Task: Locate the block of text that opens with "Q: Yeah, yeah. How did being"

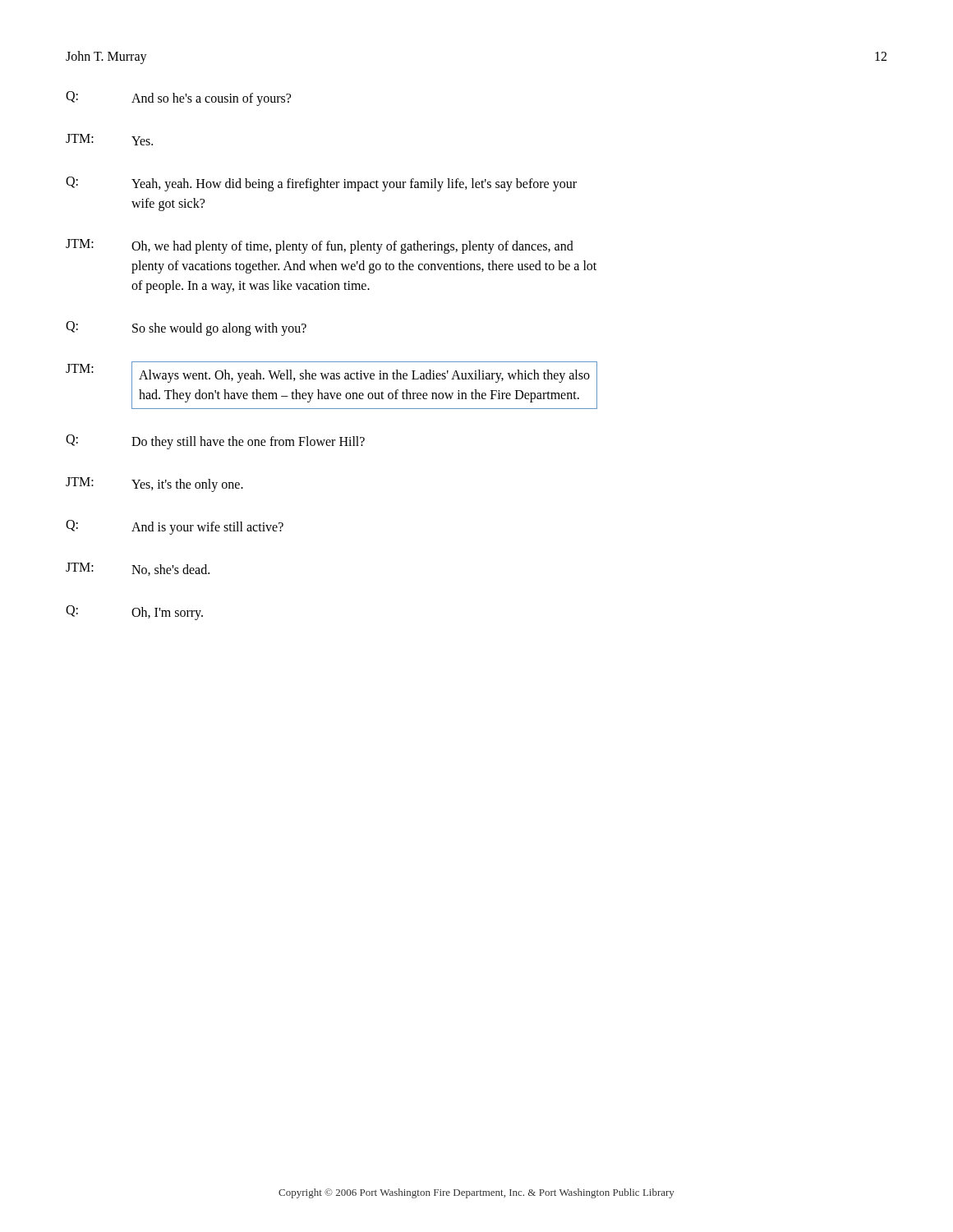Action: pyautogui.click(x=476, y=194)
